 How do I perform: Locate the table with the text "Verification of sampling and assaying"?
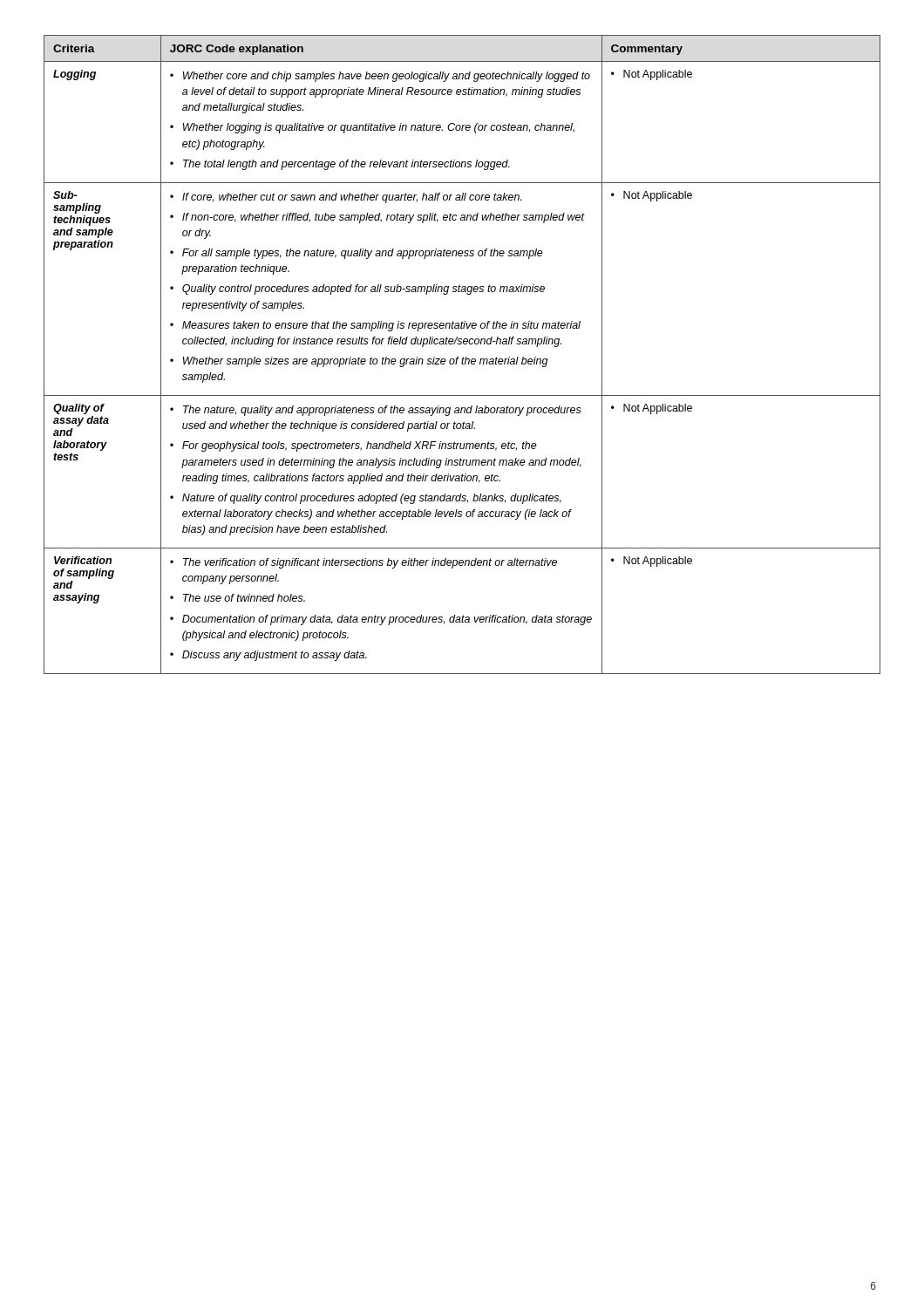462,354
